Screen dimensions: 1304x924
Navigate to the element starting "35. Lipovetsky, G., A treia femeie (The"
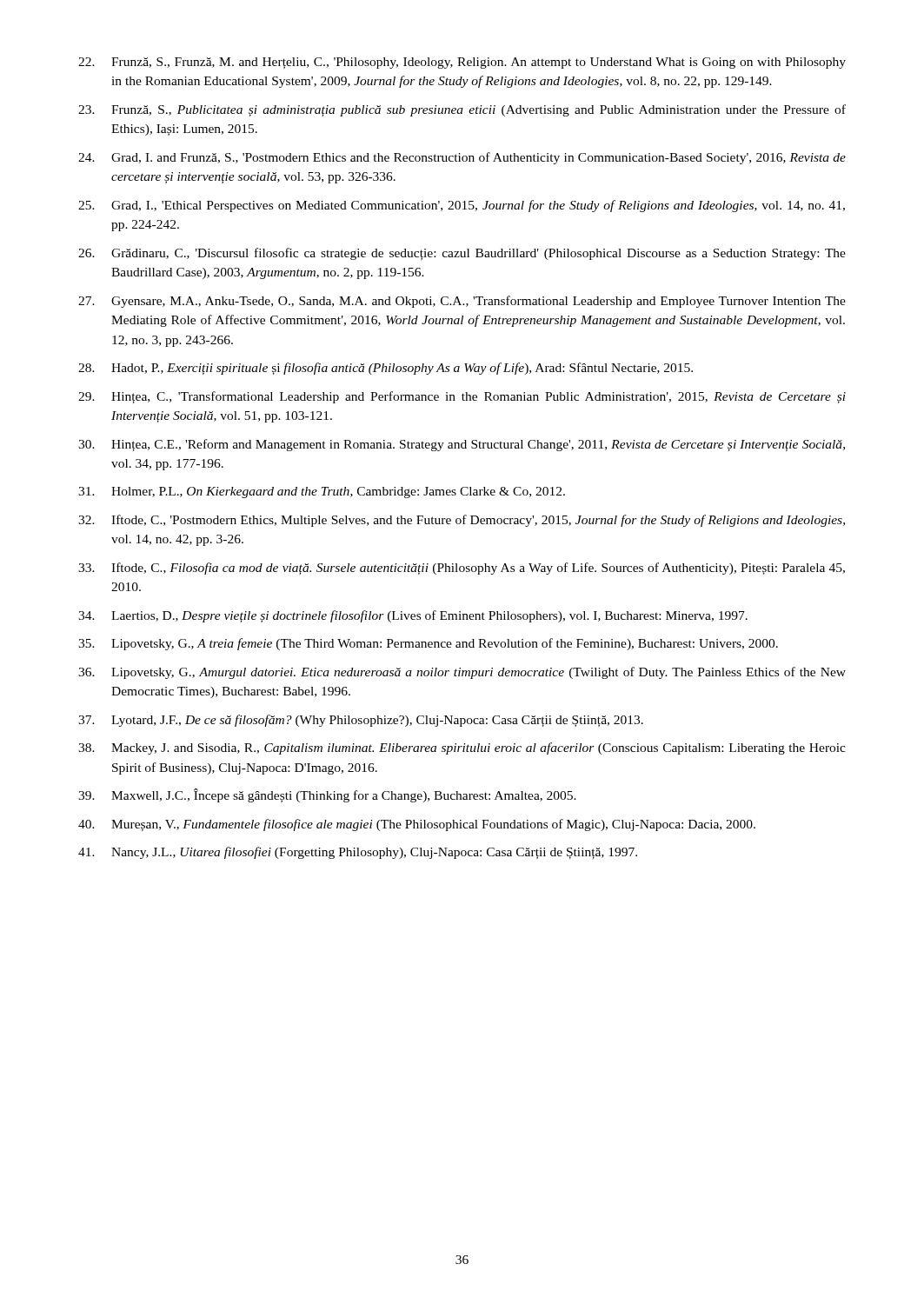(462, 644)
